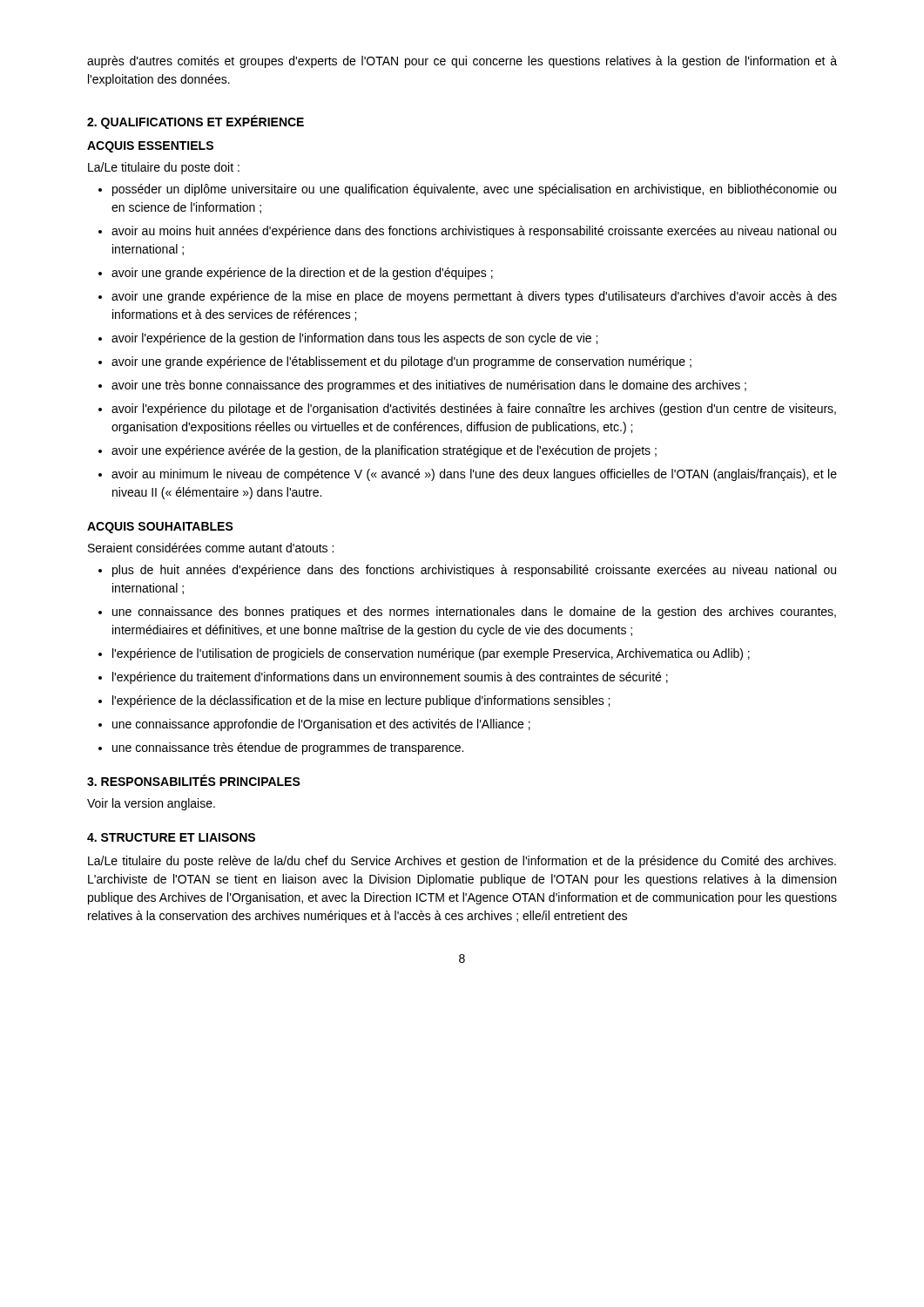The image size is (924, 1307).
Task: Find the element starting "une connaissance des bonnes pratiques et"
Action: [474, 621]
